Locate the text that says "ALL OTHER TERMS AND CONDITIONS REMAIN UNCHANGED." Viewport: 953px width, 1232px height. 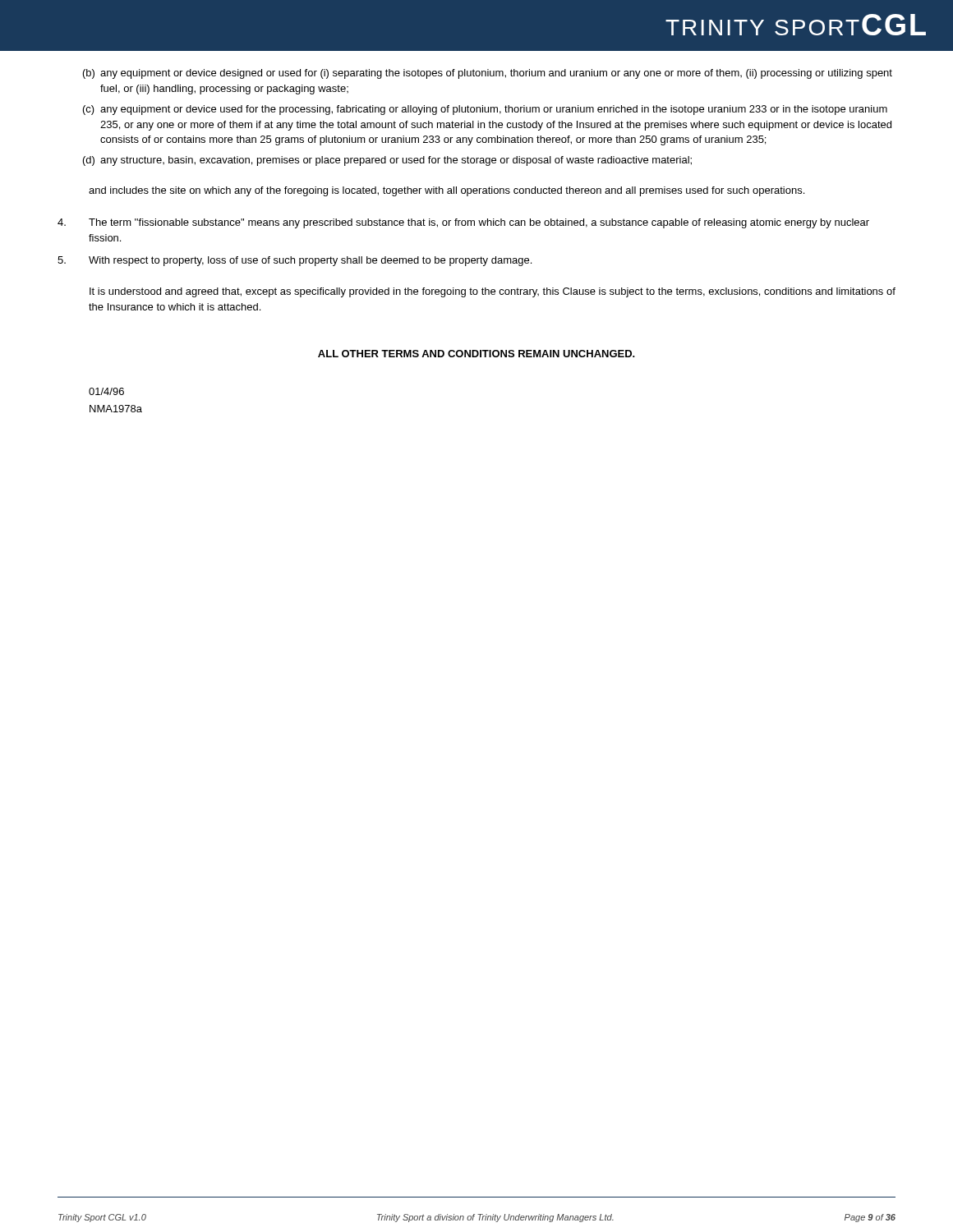point(476,354)
